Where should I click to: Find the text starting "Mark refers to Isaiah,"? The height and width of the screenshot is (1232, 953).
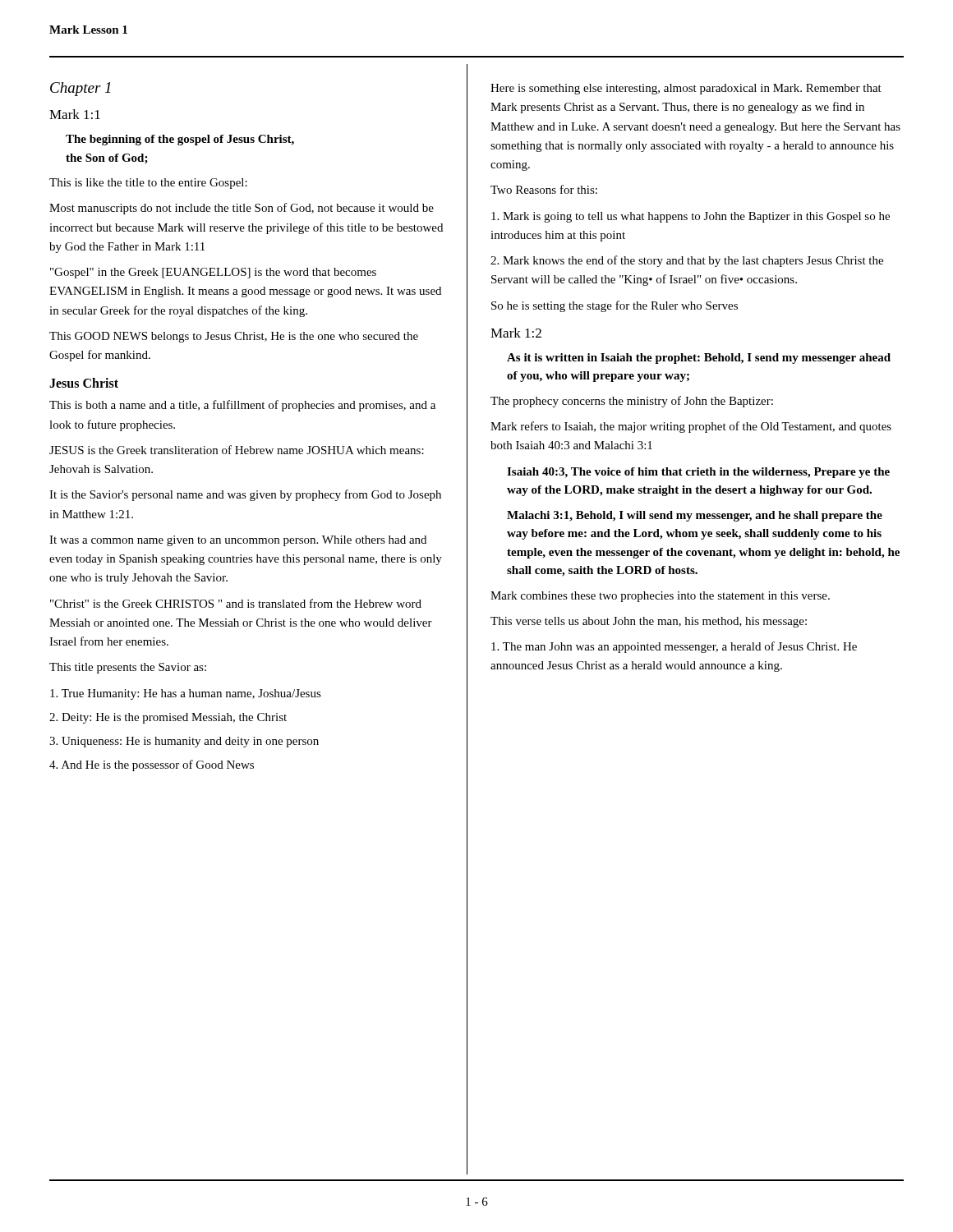(691, 436)
